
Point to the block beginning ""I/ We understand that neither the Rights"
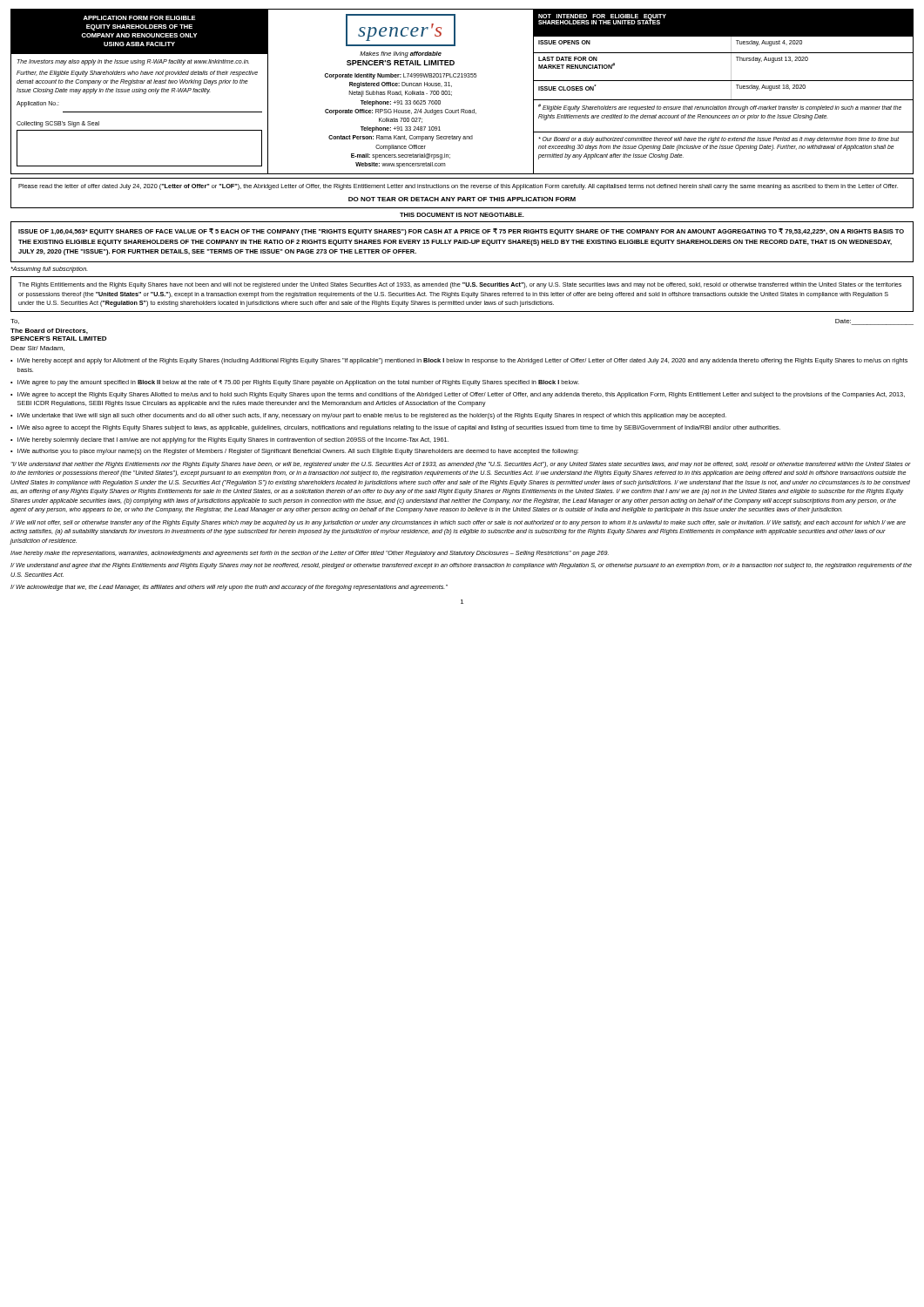click(462, 526)
